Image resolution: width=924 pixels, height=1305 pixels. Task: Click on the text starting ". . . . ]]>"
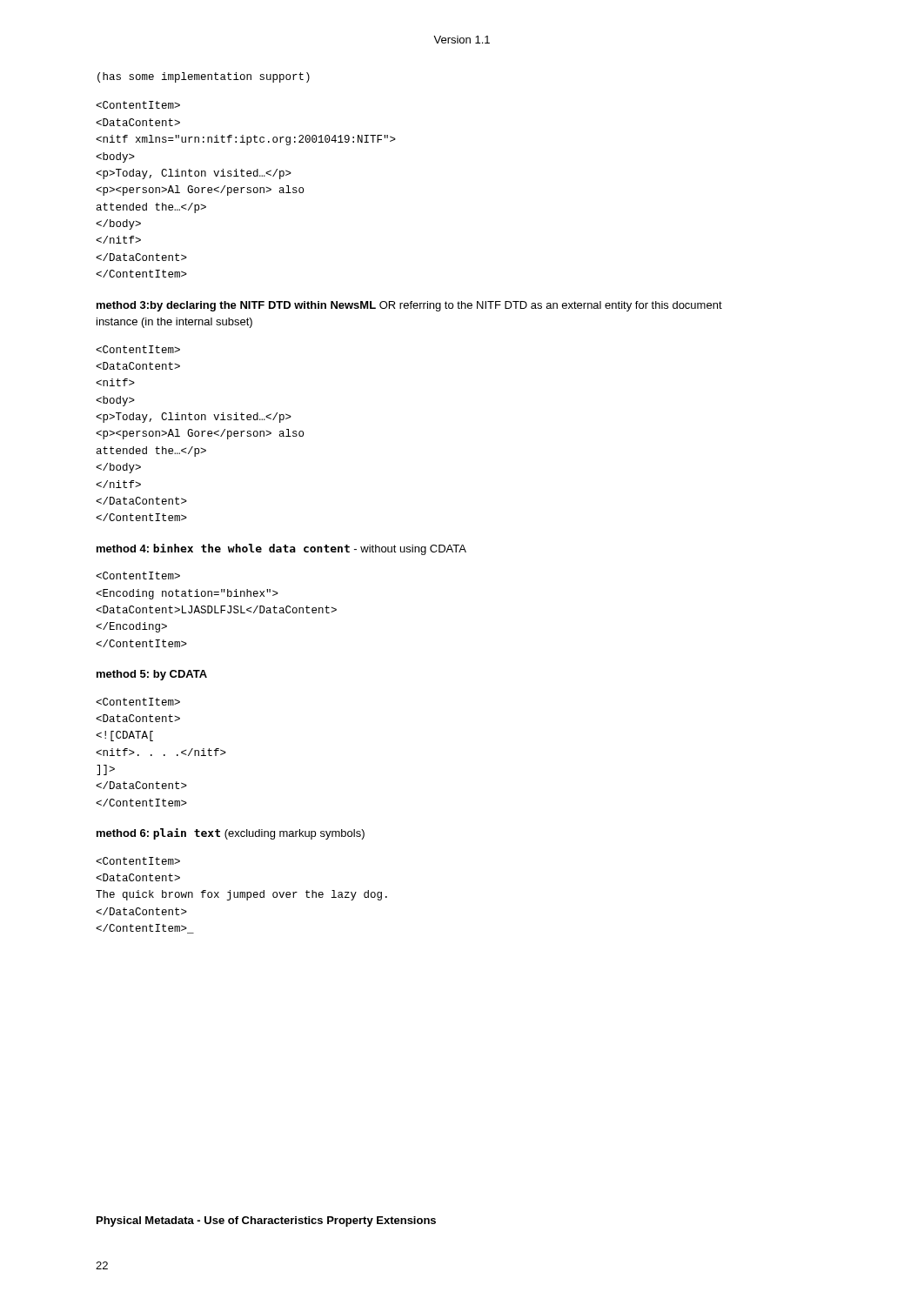click(161, 753)
